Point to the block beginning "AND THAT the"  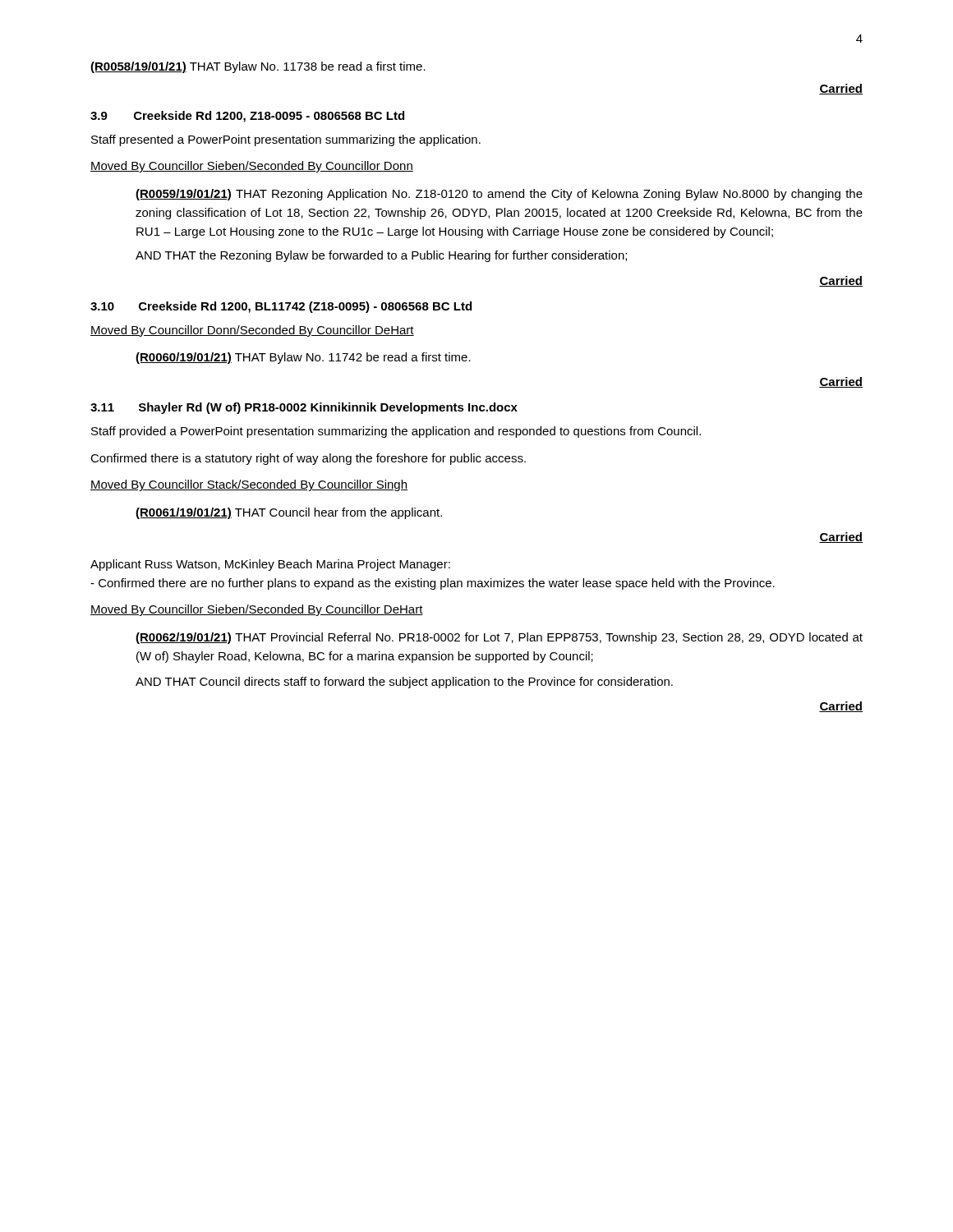click(382, 255)
